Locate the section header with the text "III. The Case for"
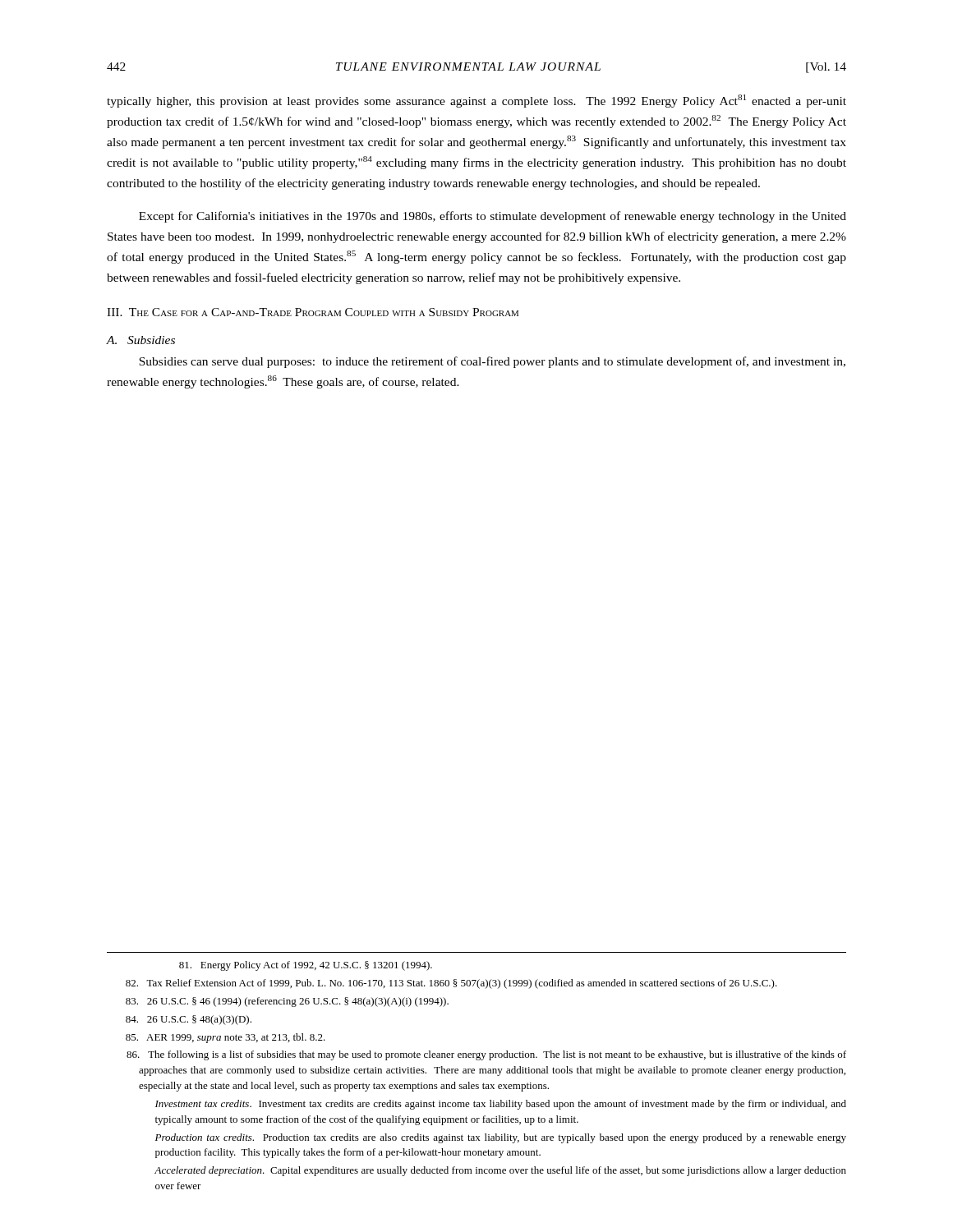953x1232 pixels. tap(476, 312)
